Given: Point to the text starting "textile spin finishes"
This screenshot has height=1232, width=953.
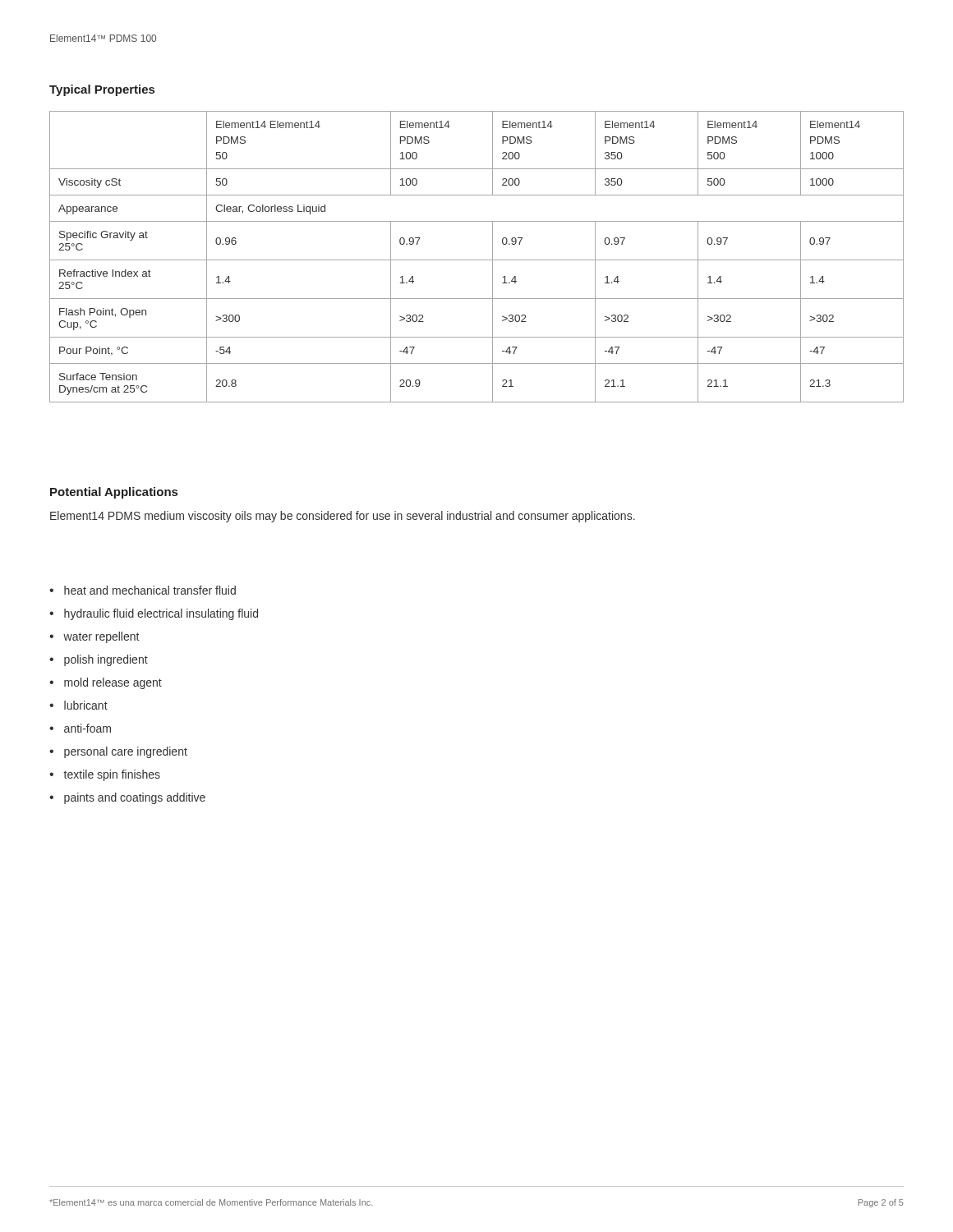Looking at the screenshot, I should (x=112, y=774).
